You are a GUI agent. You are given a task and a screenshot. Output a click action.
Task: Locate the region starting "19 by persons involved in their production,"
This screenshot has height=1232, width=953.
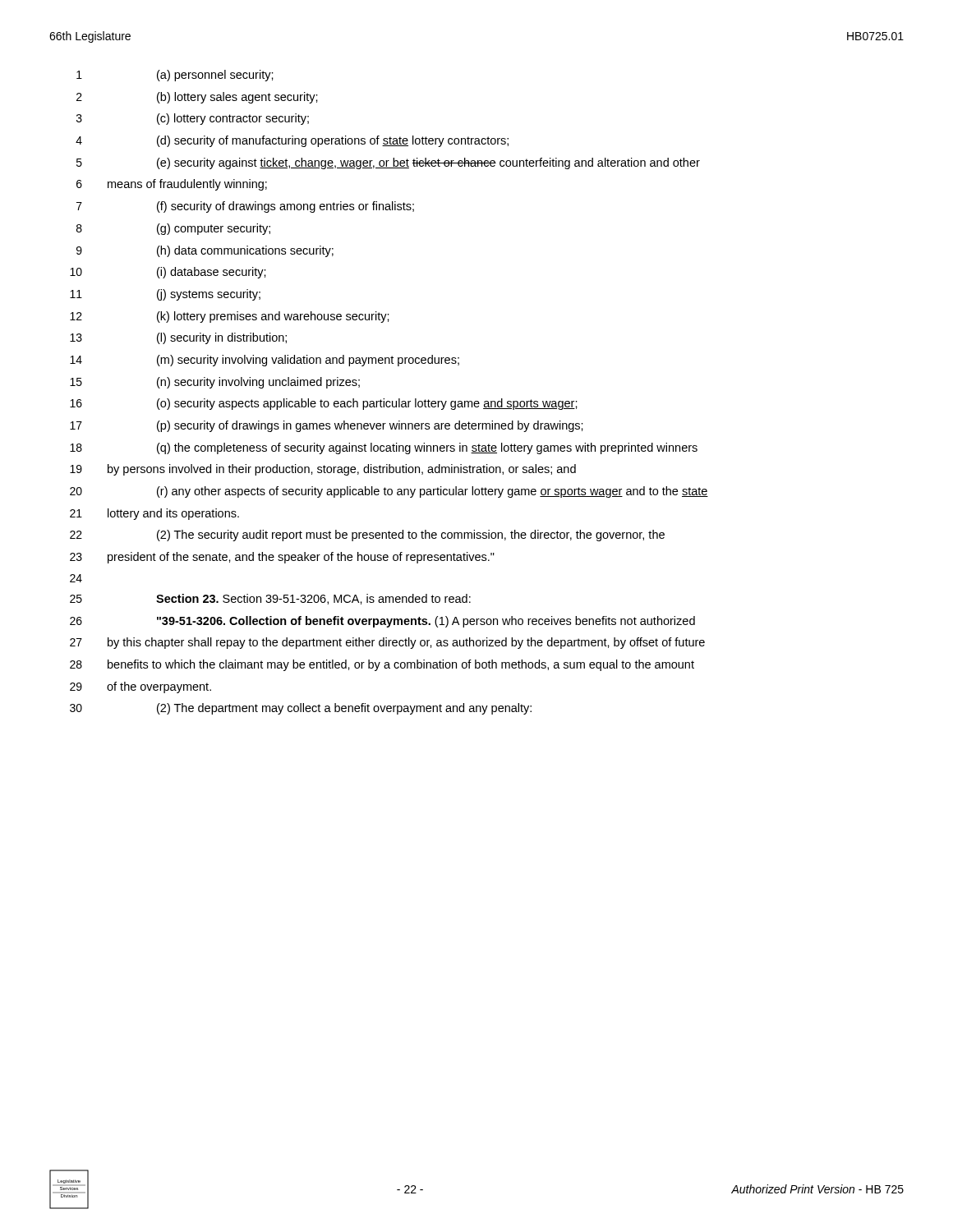pos(476,470)
